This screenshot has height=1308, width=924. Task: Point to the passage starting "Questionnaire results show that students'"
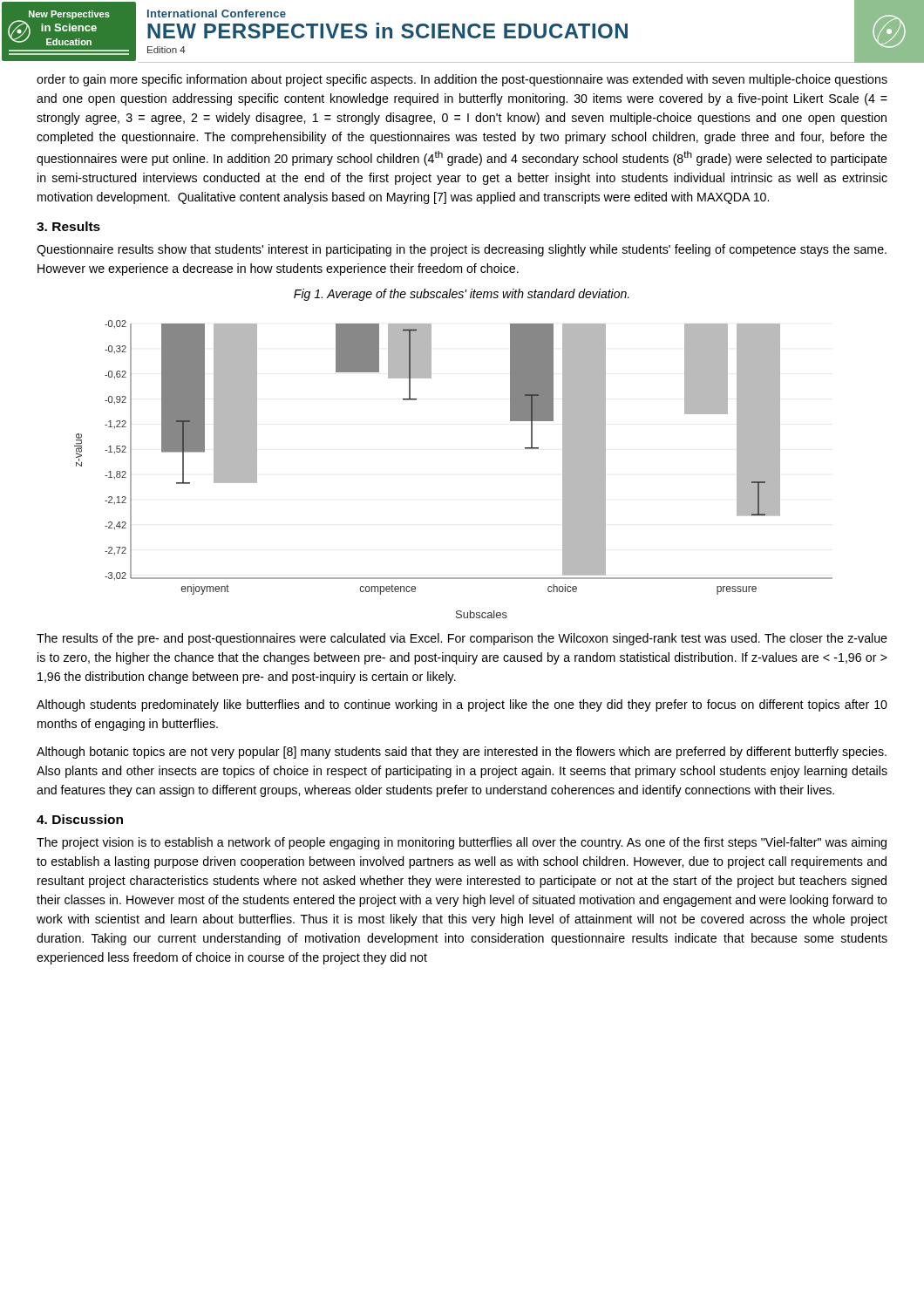[462, 259]
